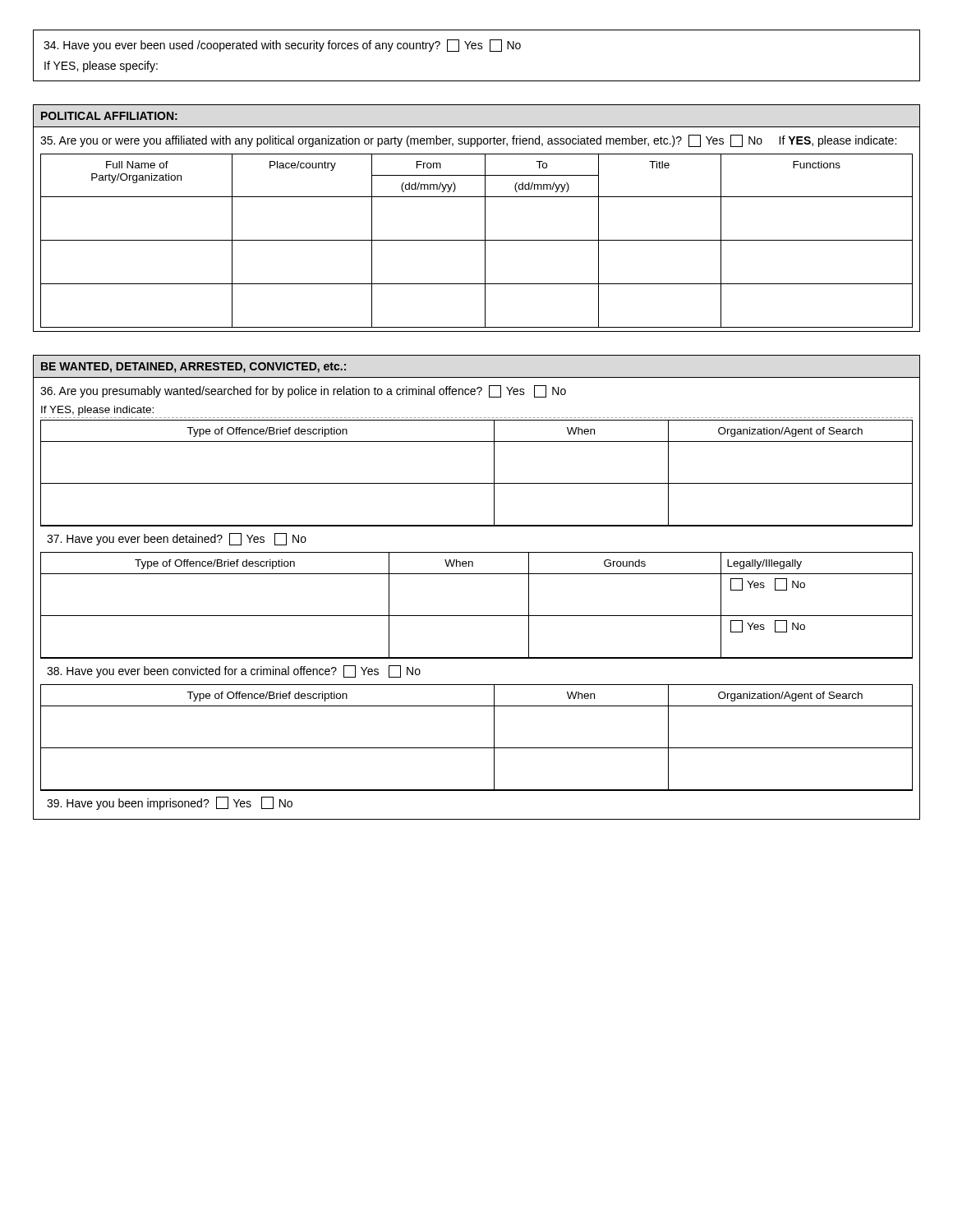The height and width of the screenshot is (1232, 953).
Task: Select the text that reads "Have you been imprisoned? Yes No"
Action: coord(170,803)
